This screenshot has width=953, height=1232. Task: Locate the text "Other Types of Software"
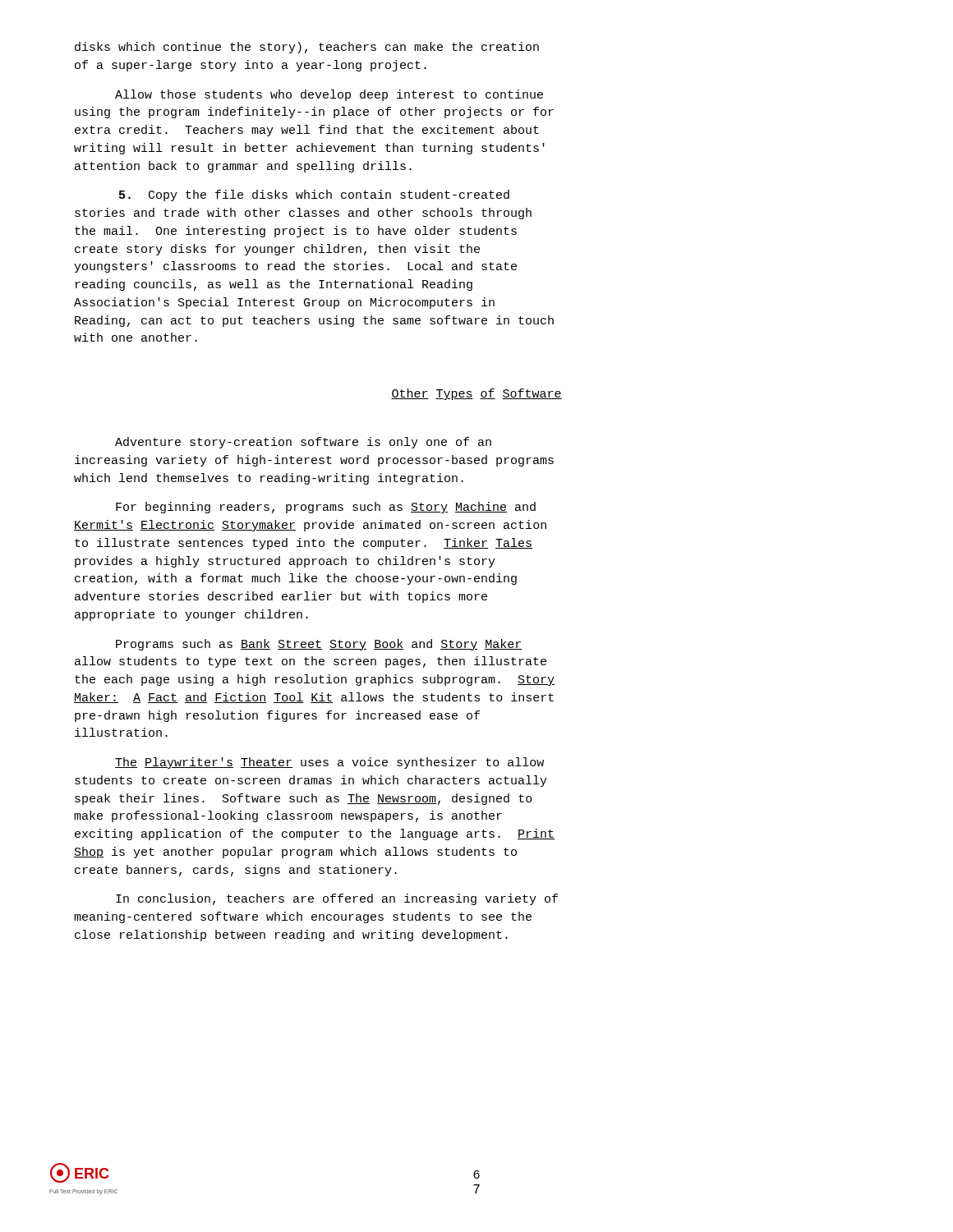point(476,395)
